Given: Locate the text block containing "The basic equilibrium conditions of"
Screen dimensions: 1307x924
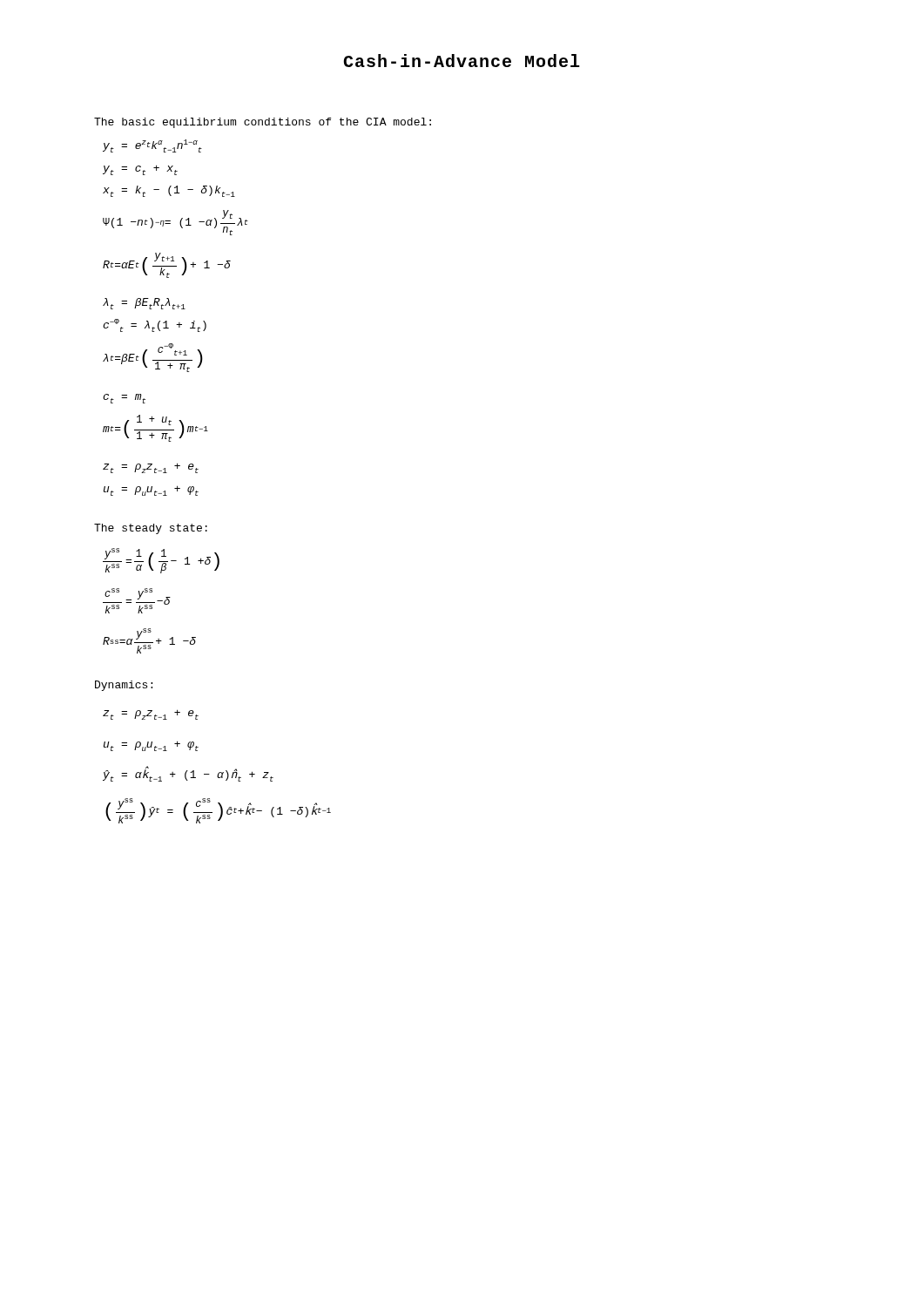Looking at the screenshot, I should tap(264, 122).
